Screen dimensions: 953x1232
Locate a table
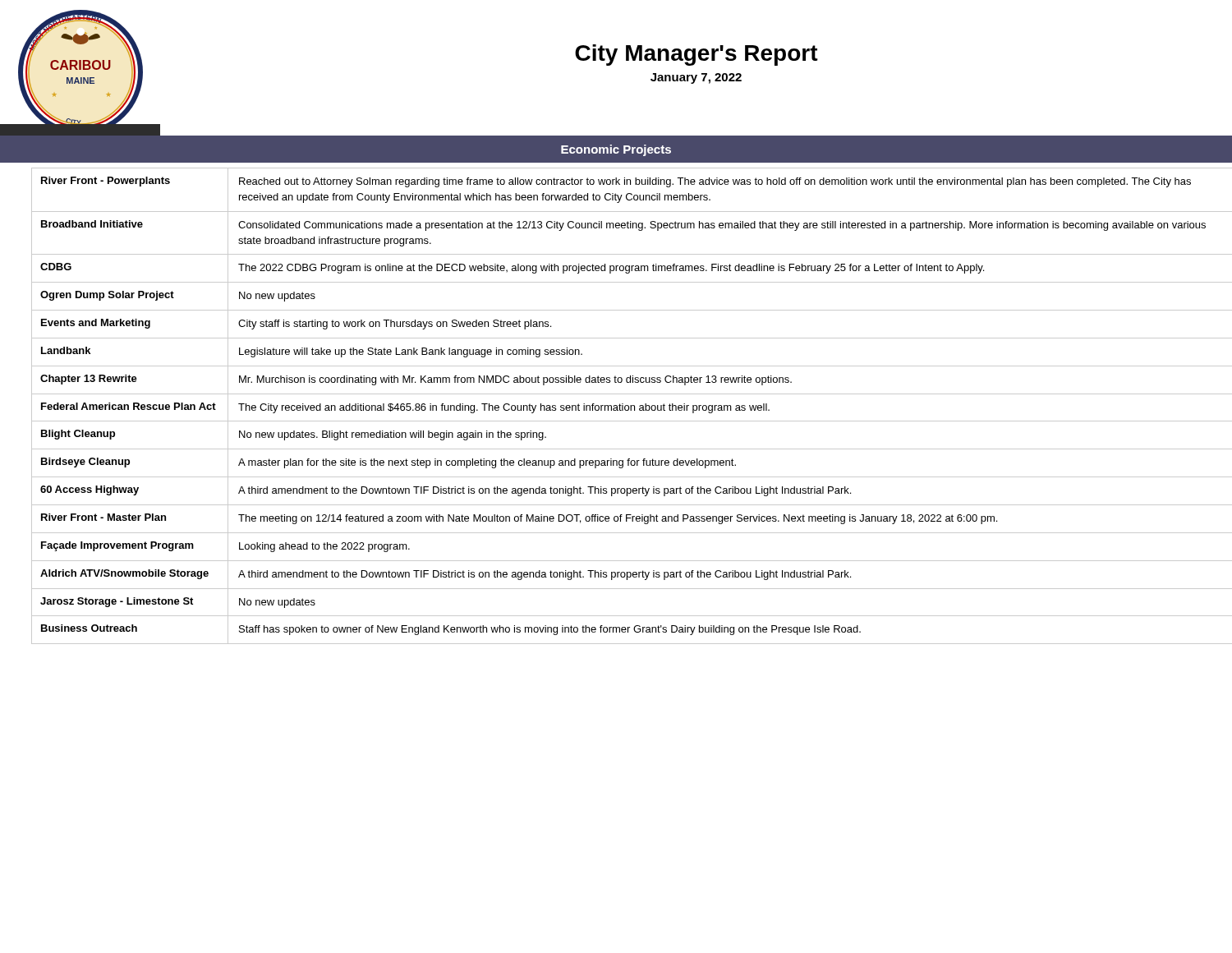pyautogui.click(x=616, y=406)
